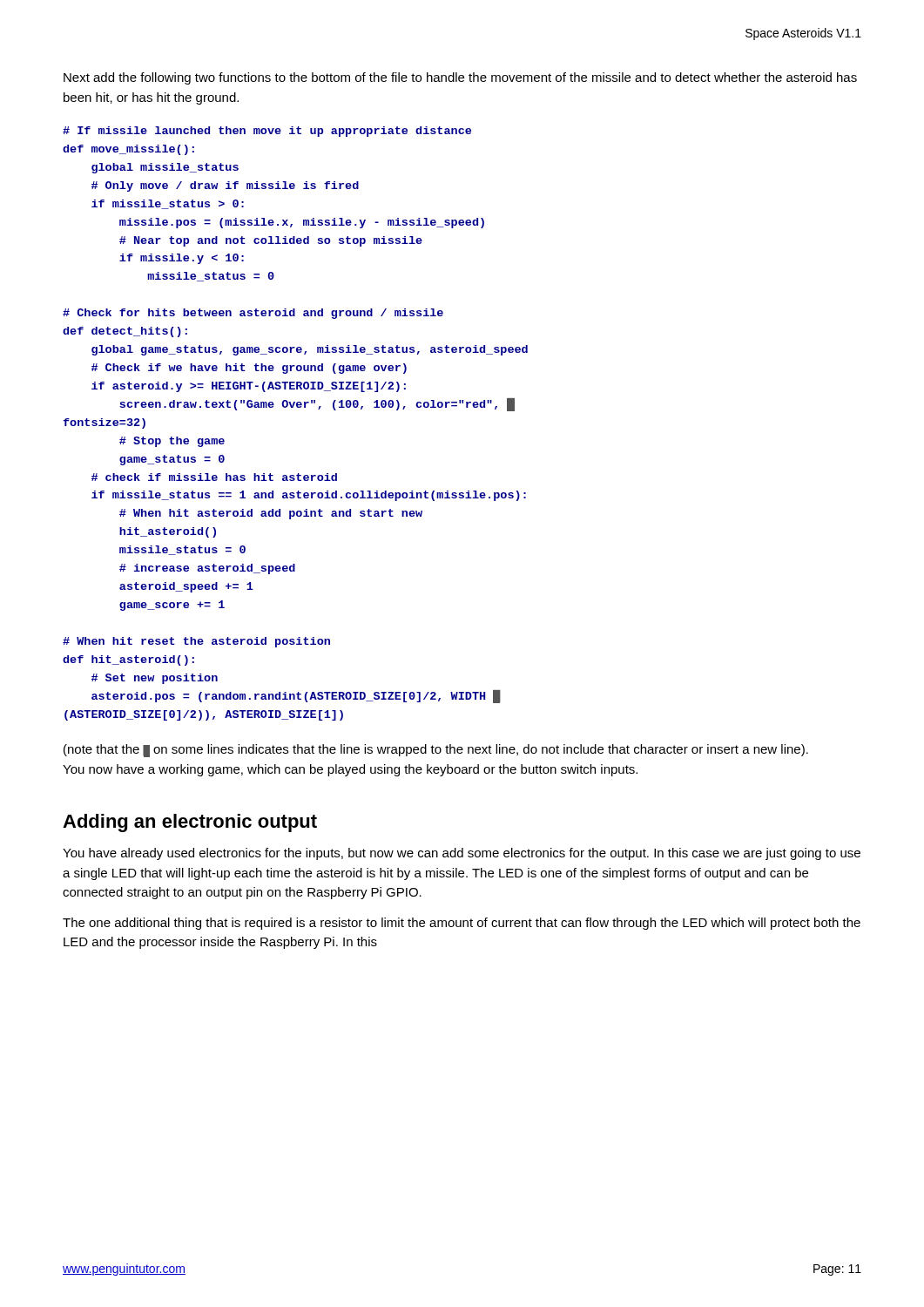Find the region starting "Adding an electronic output"
Screen dimensions: 1307x924
[190, 822]
